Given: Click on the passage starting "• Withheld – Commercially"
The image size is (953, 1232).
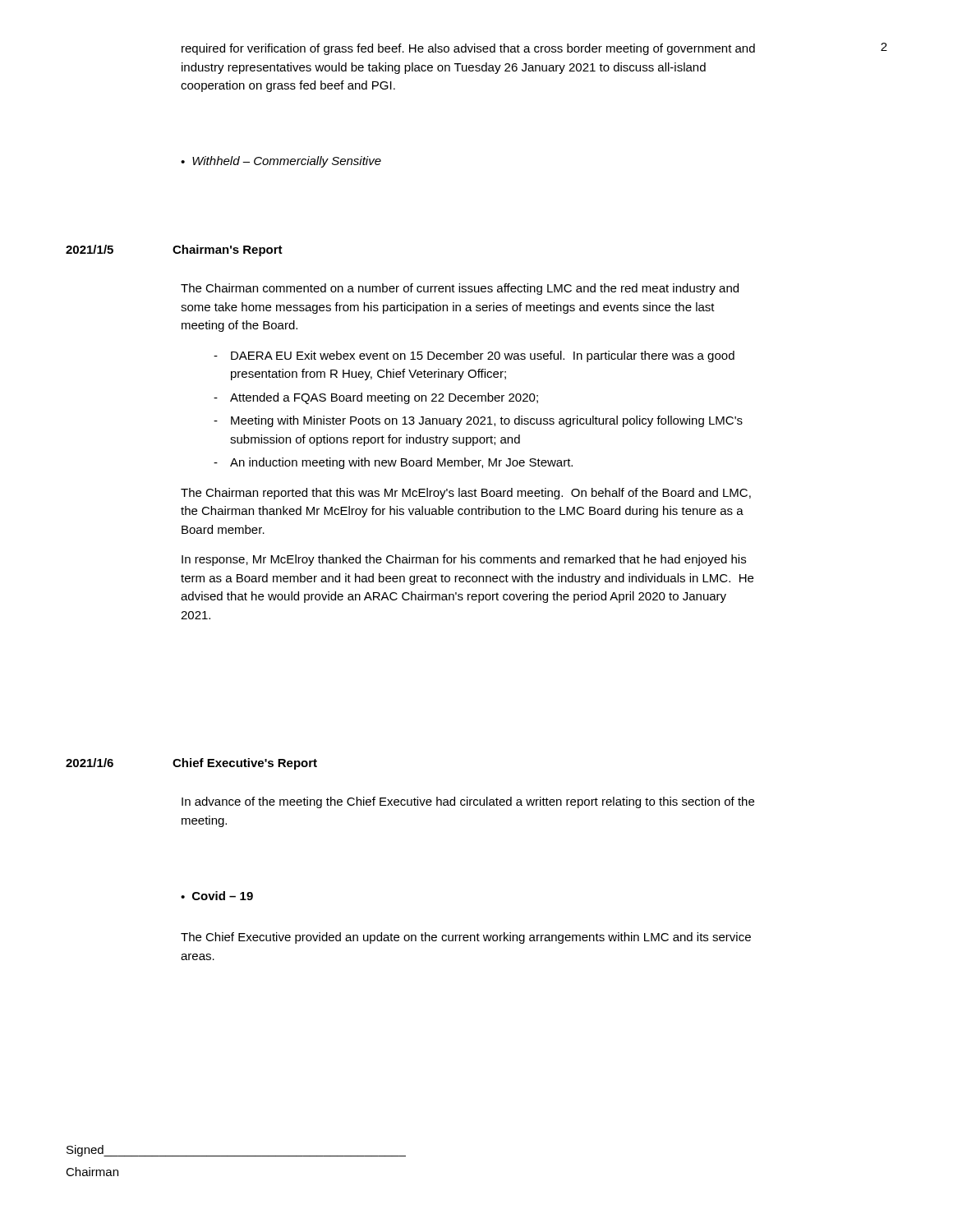Looking at the screenshot, I should [x=281, y=162].
